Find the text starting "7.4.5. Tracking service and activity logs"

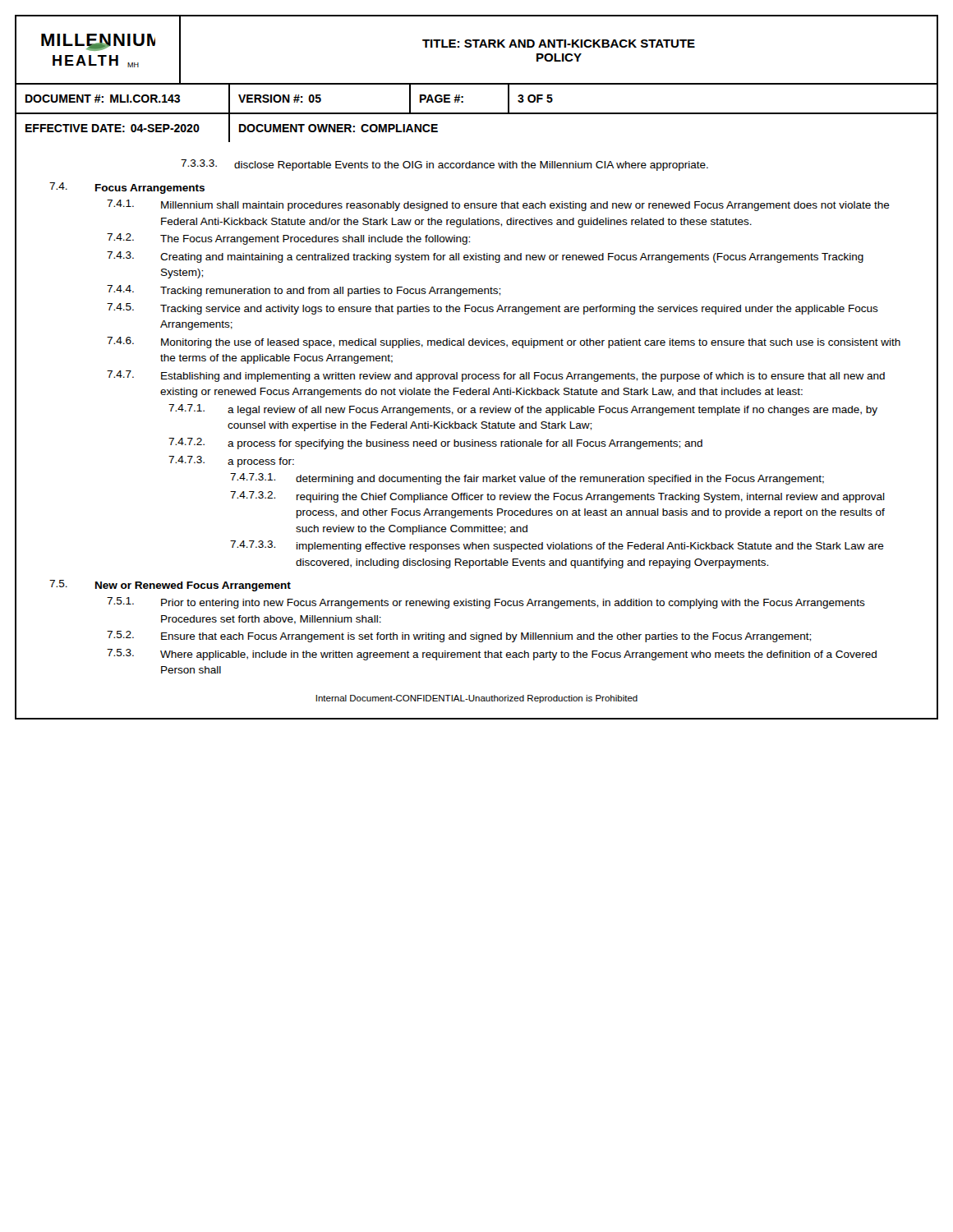click(x=505, y=316)
